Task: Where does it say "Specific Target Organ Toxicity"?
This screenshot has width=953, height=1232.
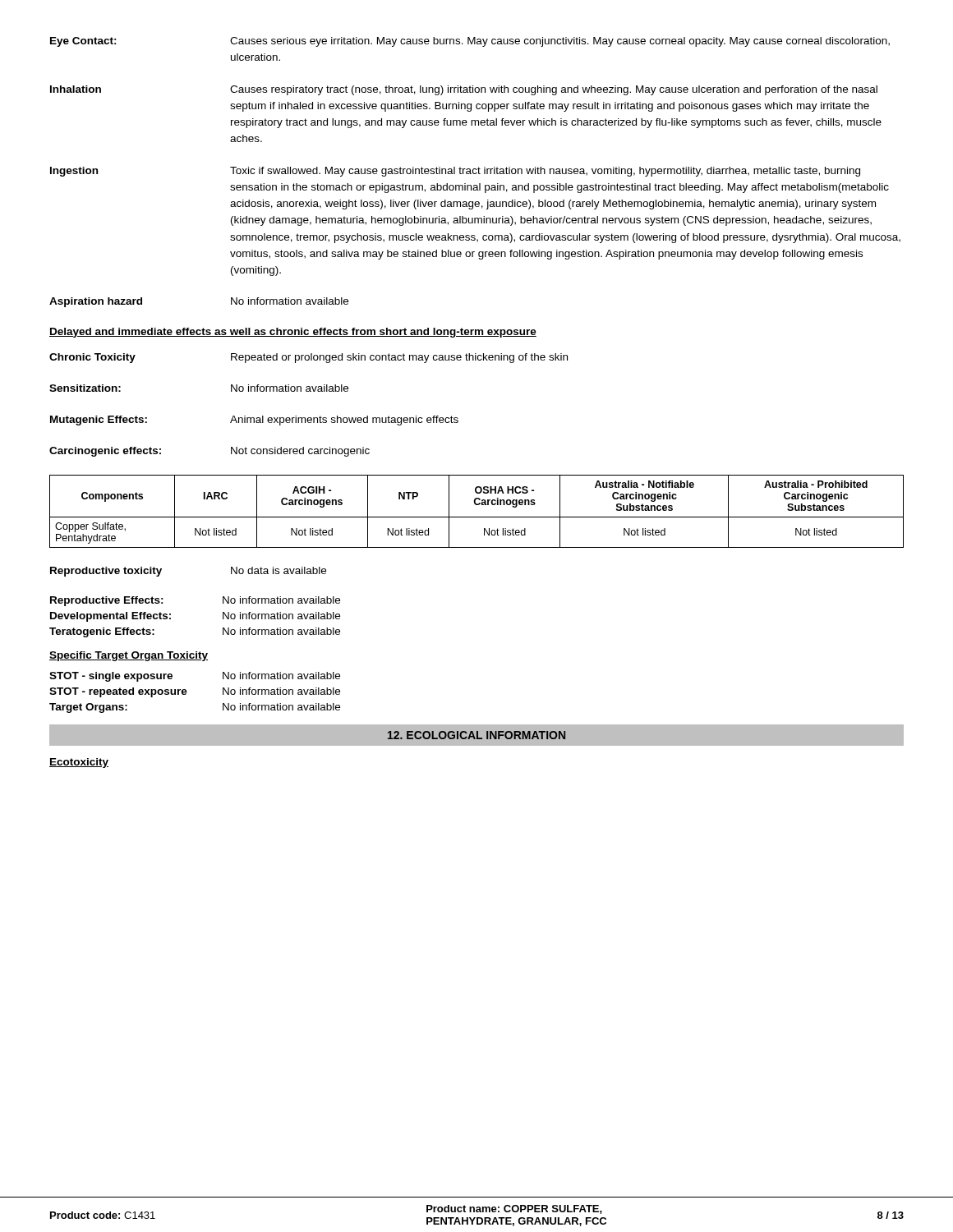Action: coord(129,655)
